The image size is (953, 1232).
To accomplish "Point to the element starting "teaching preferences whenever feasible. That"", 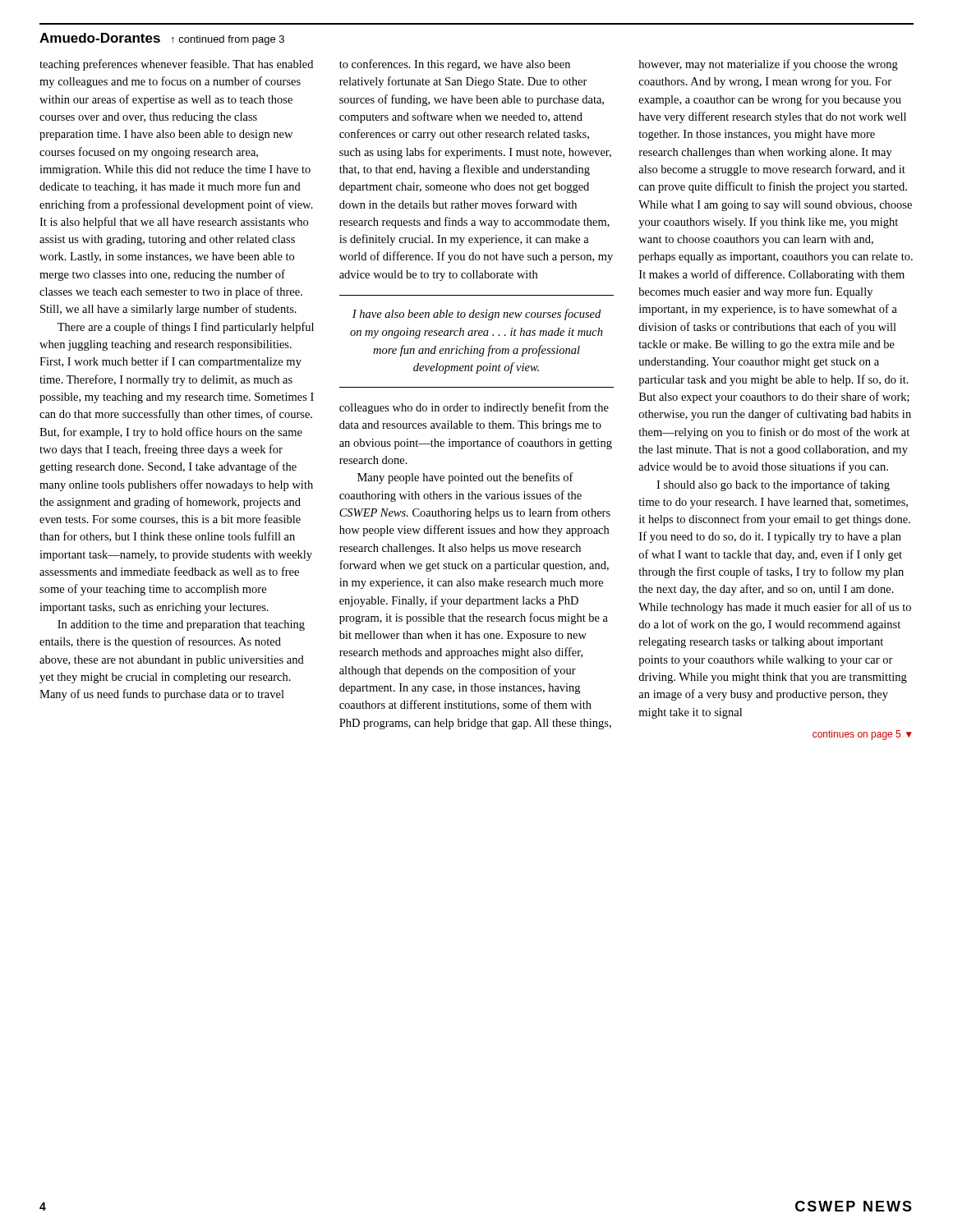I will point(177,380).
